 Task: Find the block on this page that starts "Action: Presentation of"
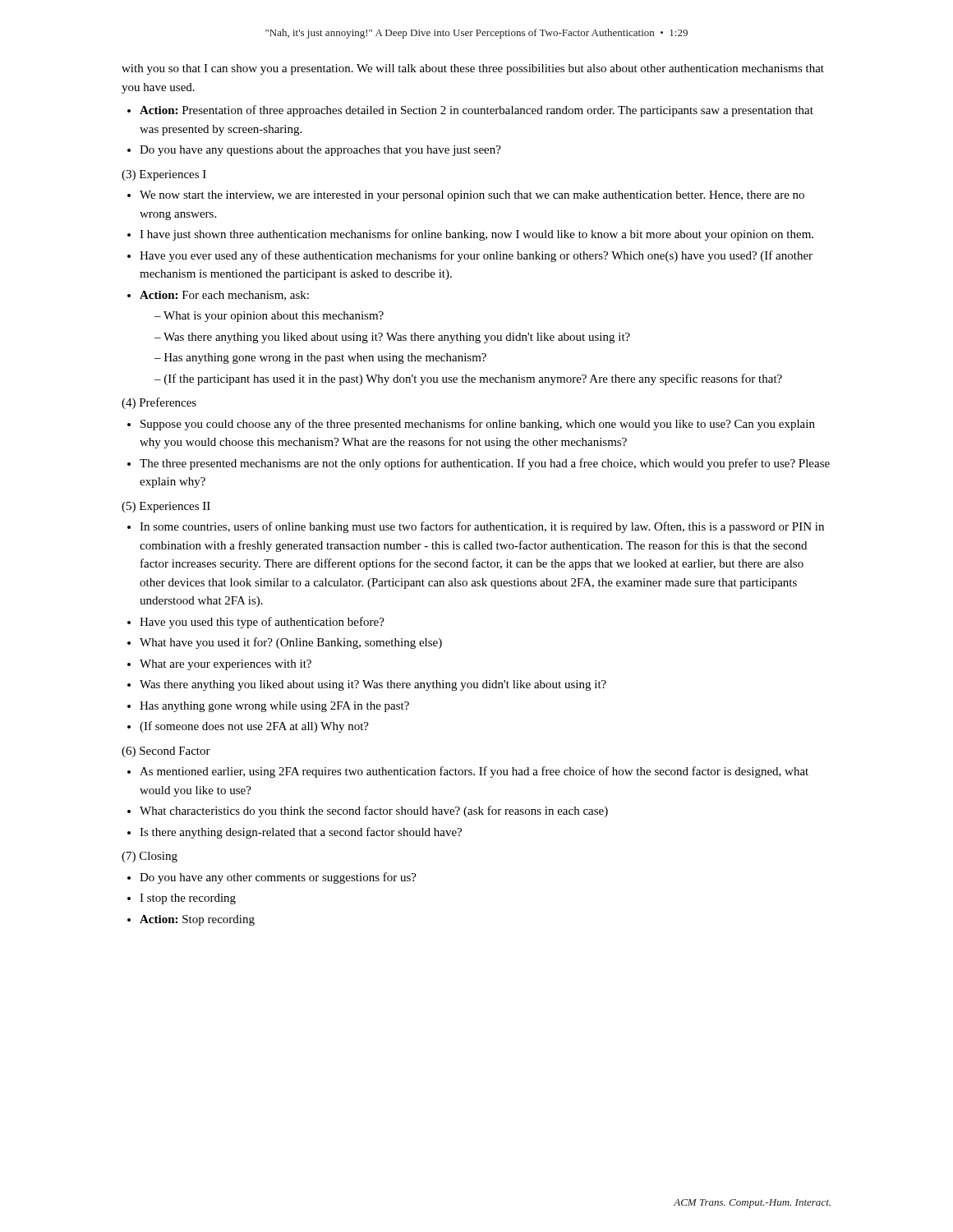[x=476, y=119]
